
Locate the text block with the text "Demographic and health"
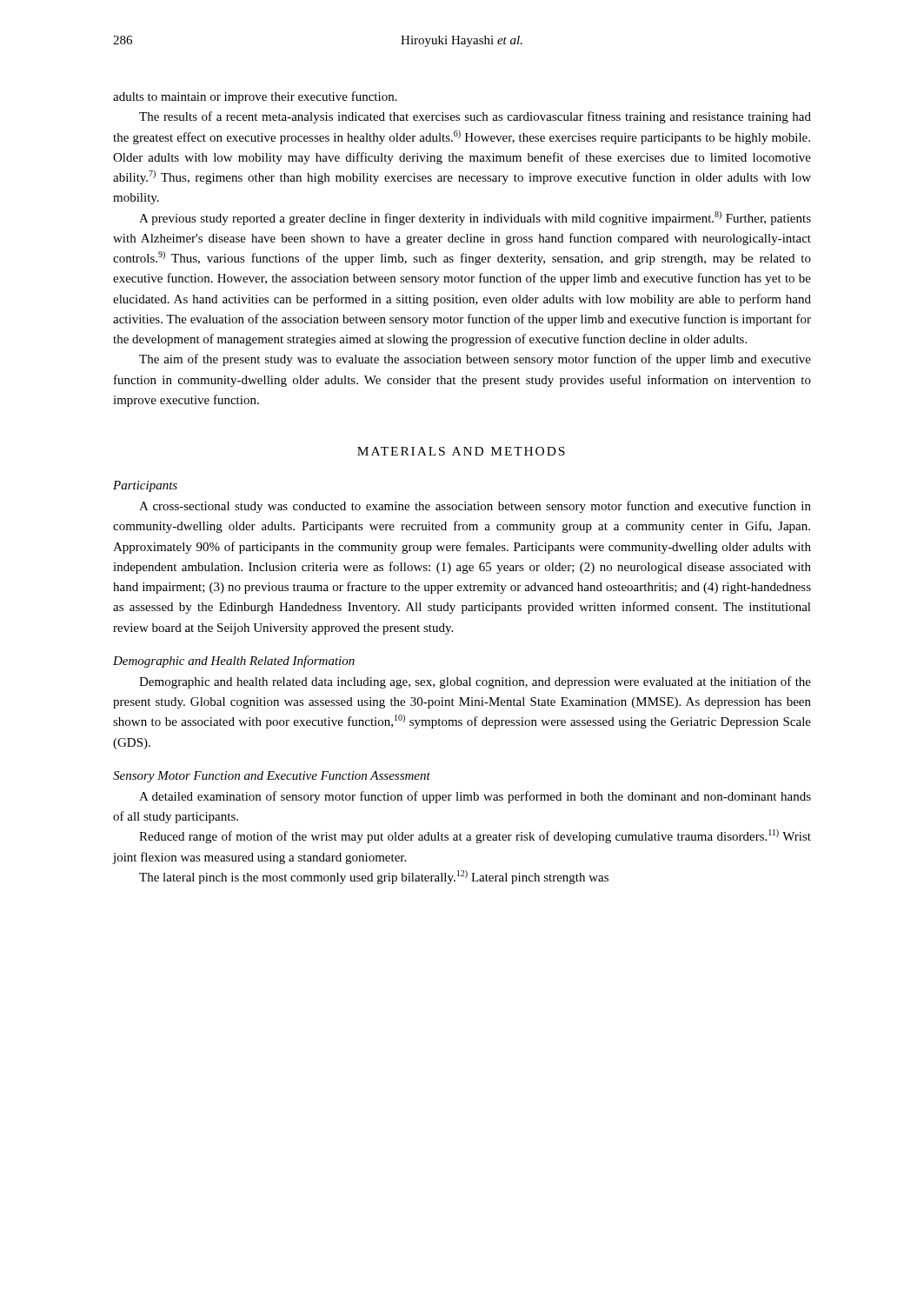tap(462, 712)
